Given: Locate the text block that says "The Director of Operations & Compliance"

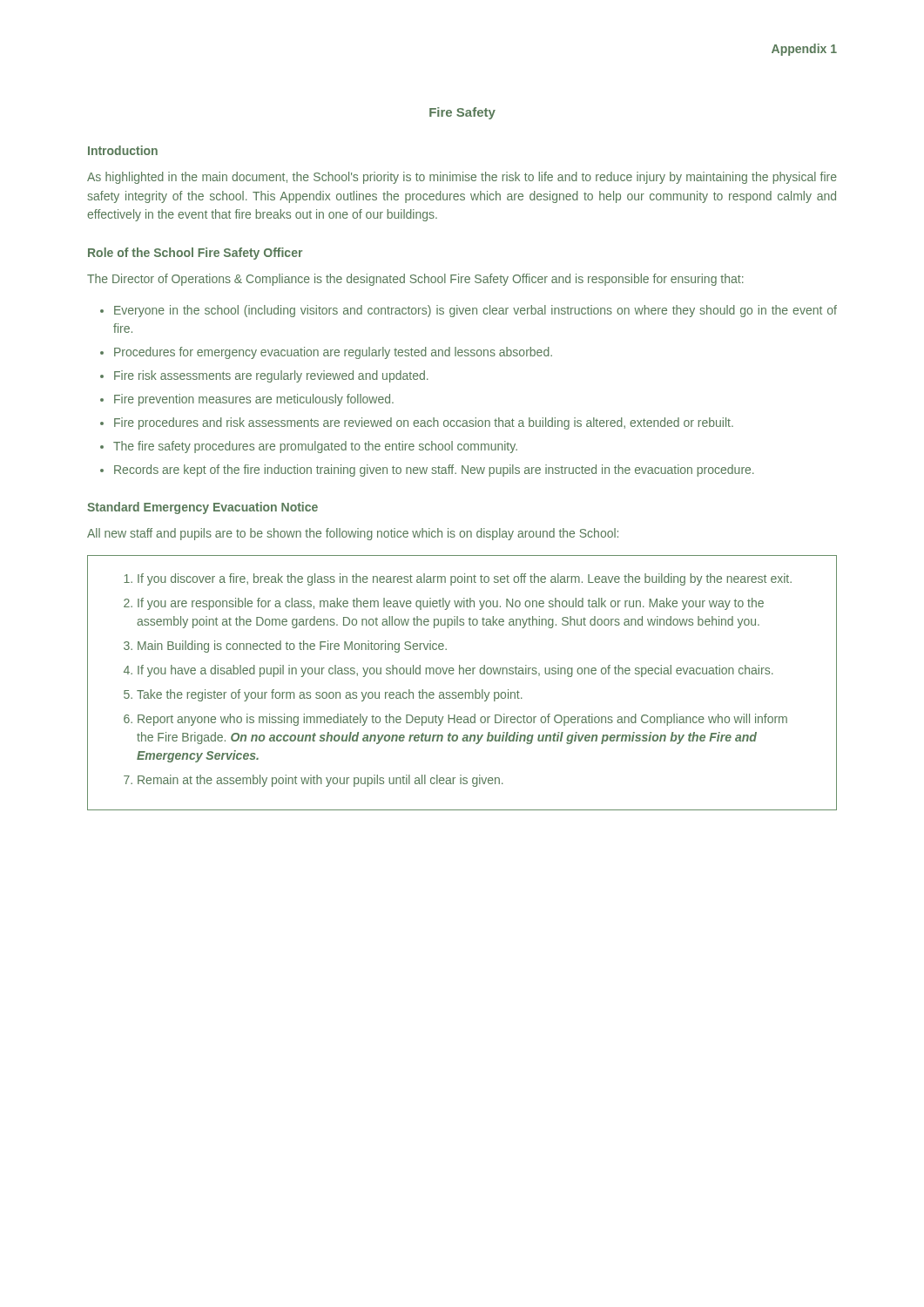Looking at the screenshot, I should pyautogui.click(x=416, y=279).
